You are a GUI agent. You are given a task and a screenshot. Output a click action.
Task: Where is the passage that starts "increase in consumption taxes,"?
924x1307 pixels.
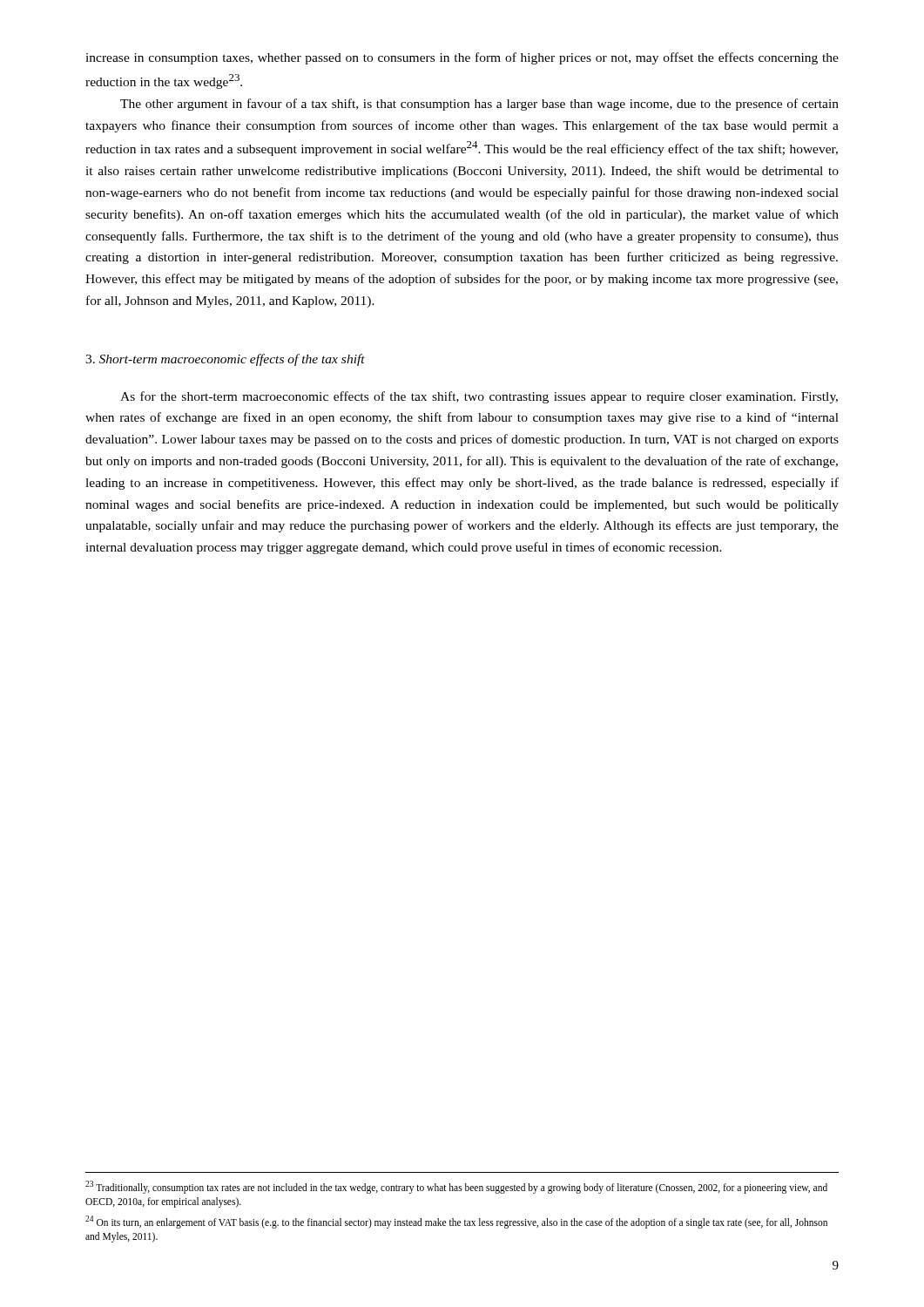click(x=462, y=70)
